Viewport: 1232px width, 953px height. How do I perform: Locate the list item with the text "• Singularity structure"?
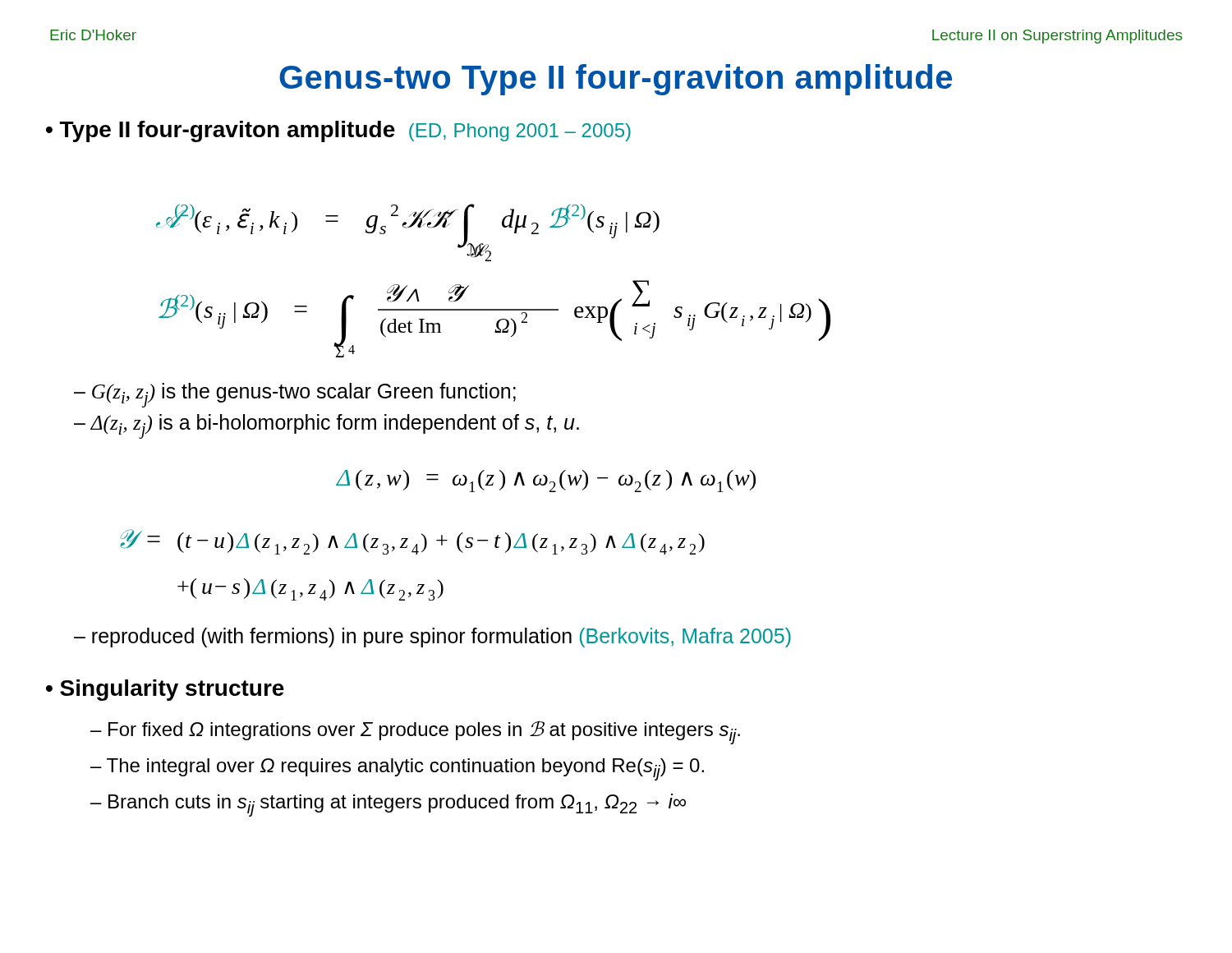165,688
